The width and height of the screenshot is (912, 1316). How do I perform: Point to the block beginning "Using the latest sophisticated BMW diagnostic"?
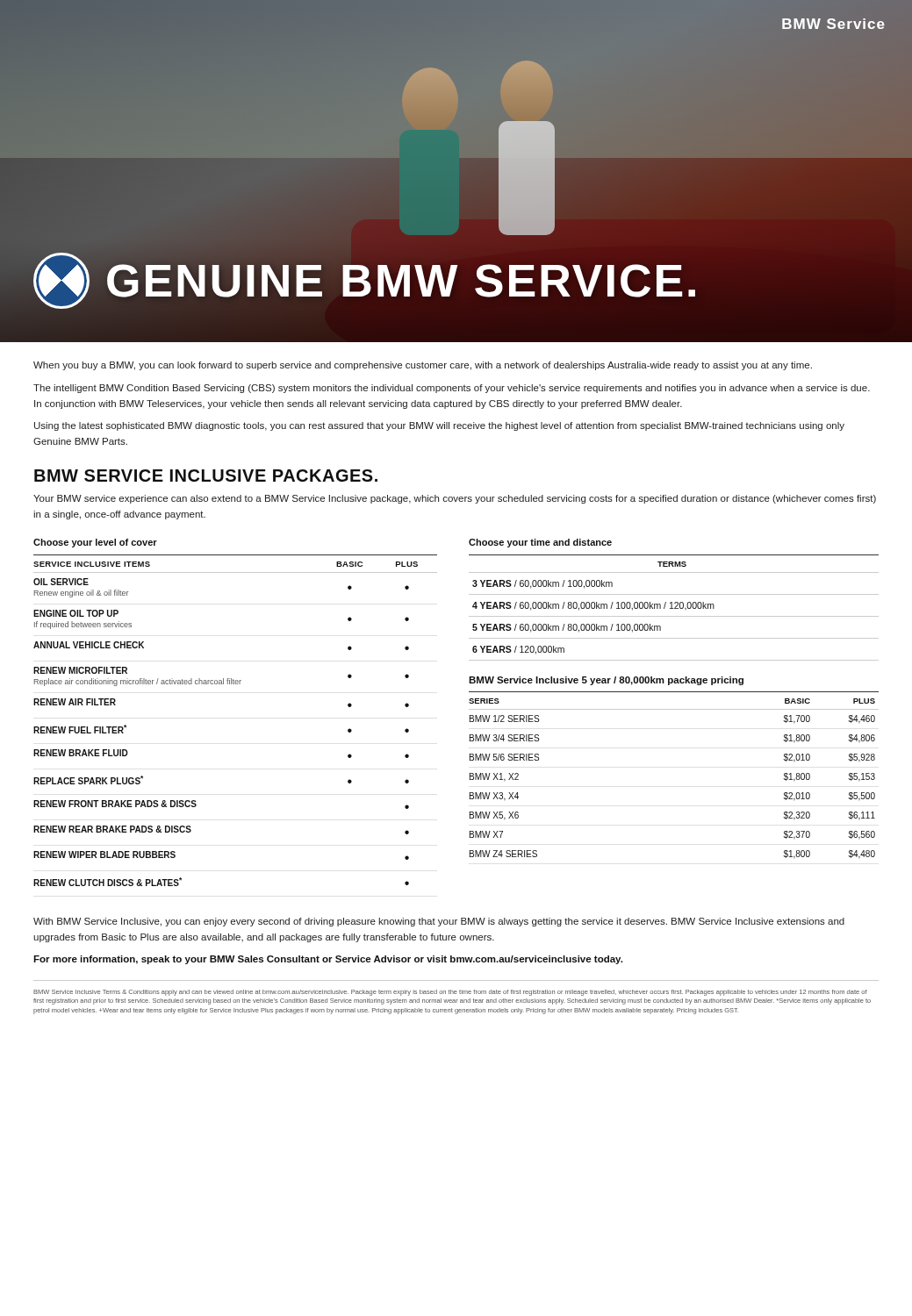[439, 434]
